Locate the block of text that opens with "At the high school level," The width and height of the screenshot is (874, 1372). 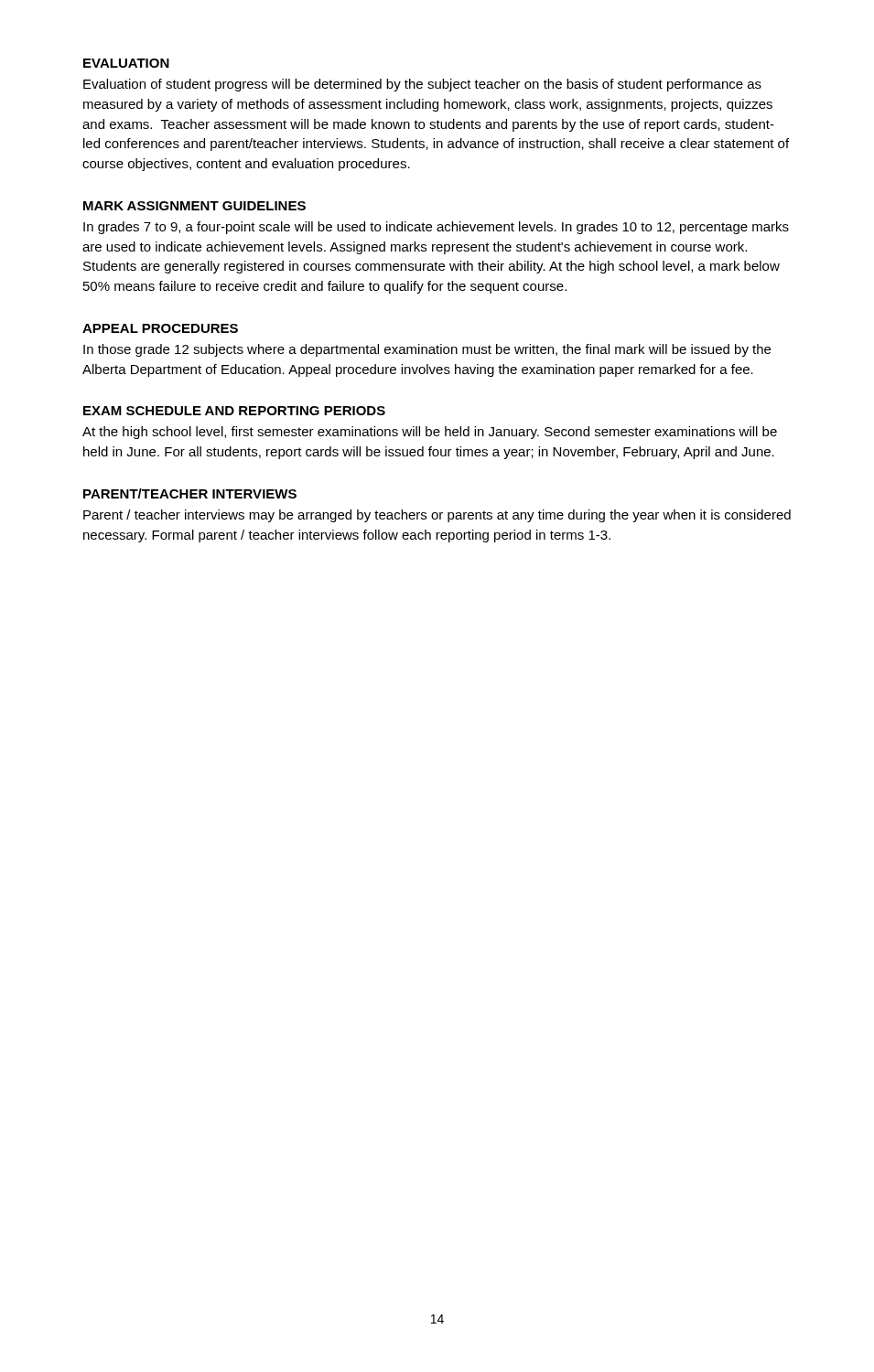430,441
